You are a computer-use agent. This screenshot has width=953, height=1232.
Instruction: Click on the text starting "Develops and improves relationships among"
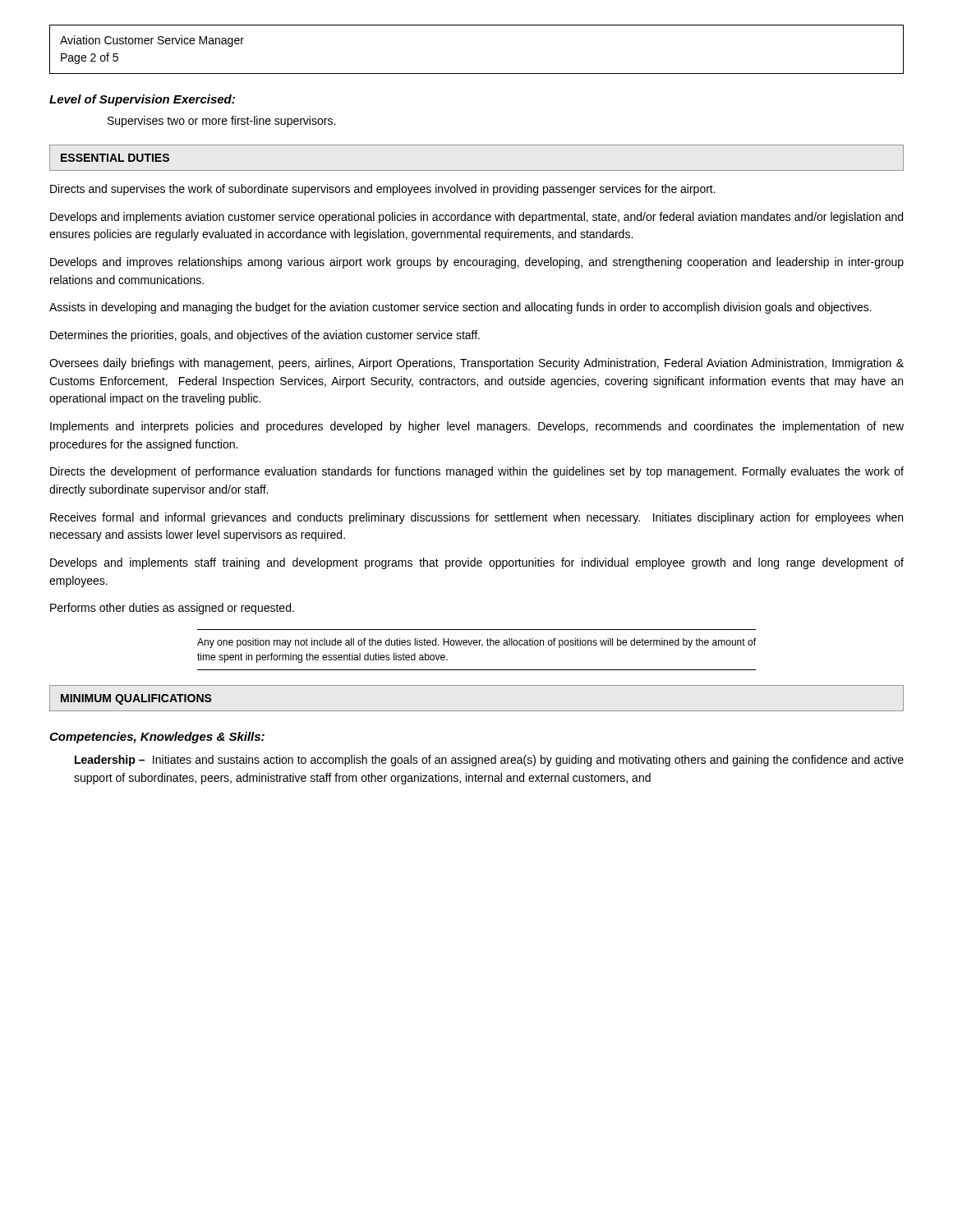[x=476, y=271]
